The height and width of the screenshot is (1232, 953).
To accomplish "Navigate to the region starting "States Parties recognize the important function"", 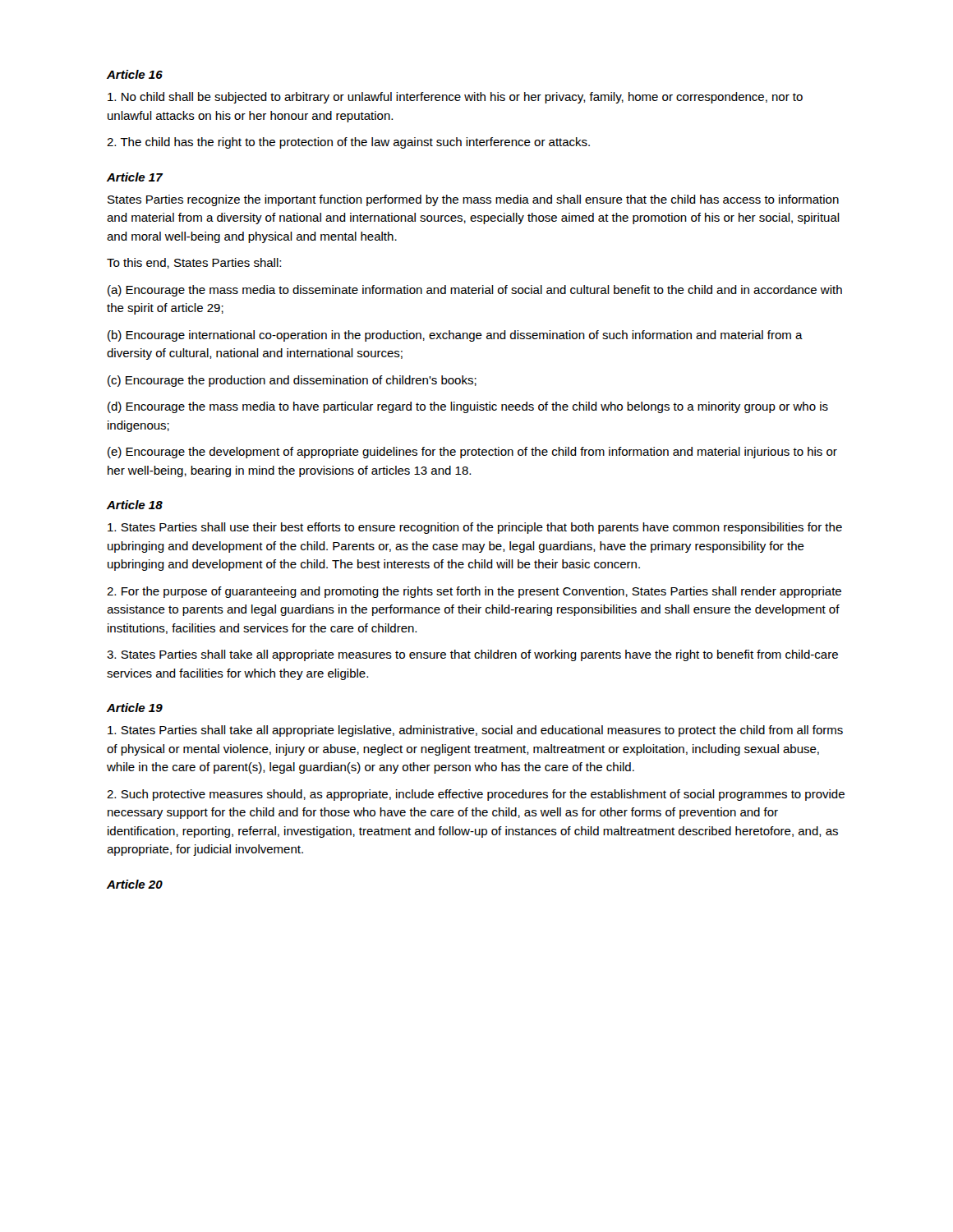I will pos(473,217).
